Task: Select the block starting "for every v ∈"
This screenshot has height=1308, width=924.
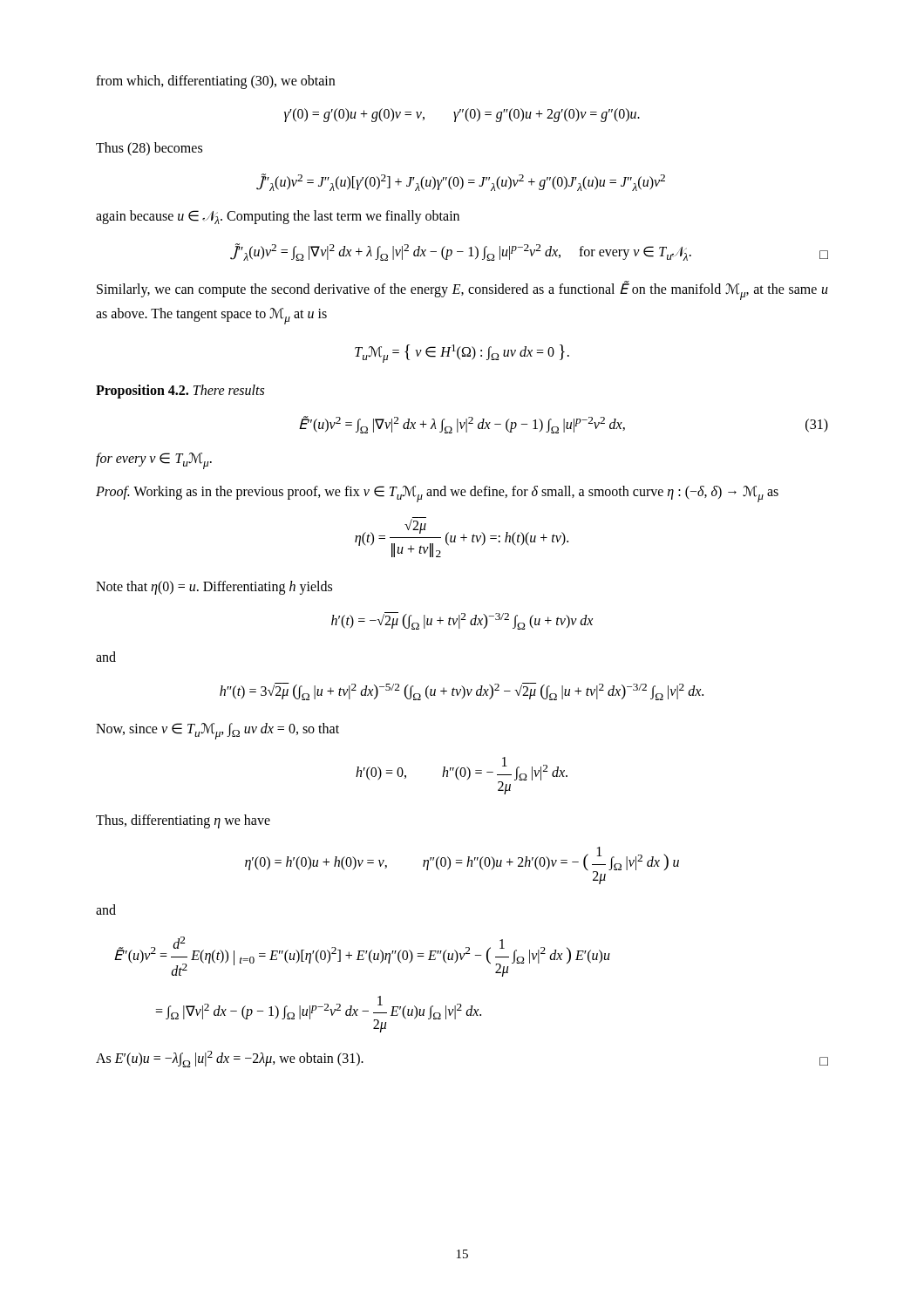Action: pos(154,461)
